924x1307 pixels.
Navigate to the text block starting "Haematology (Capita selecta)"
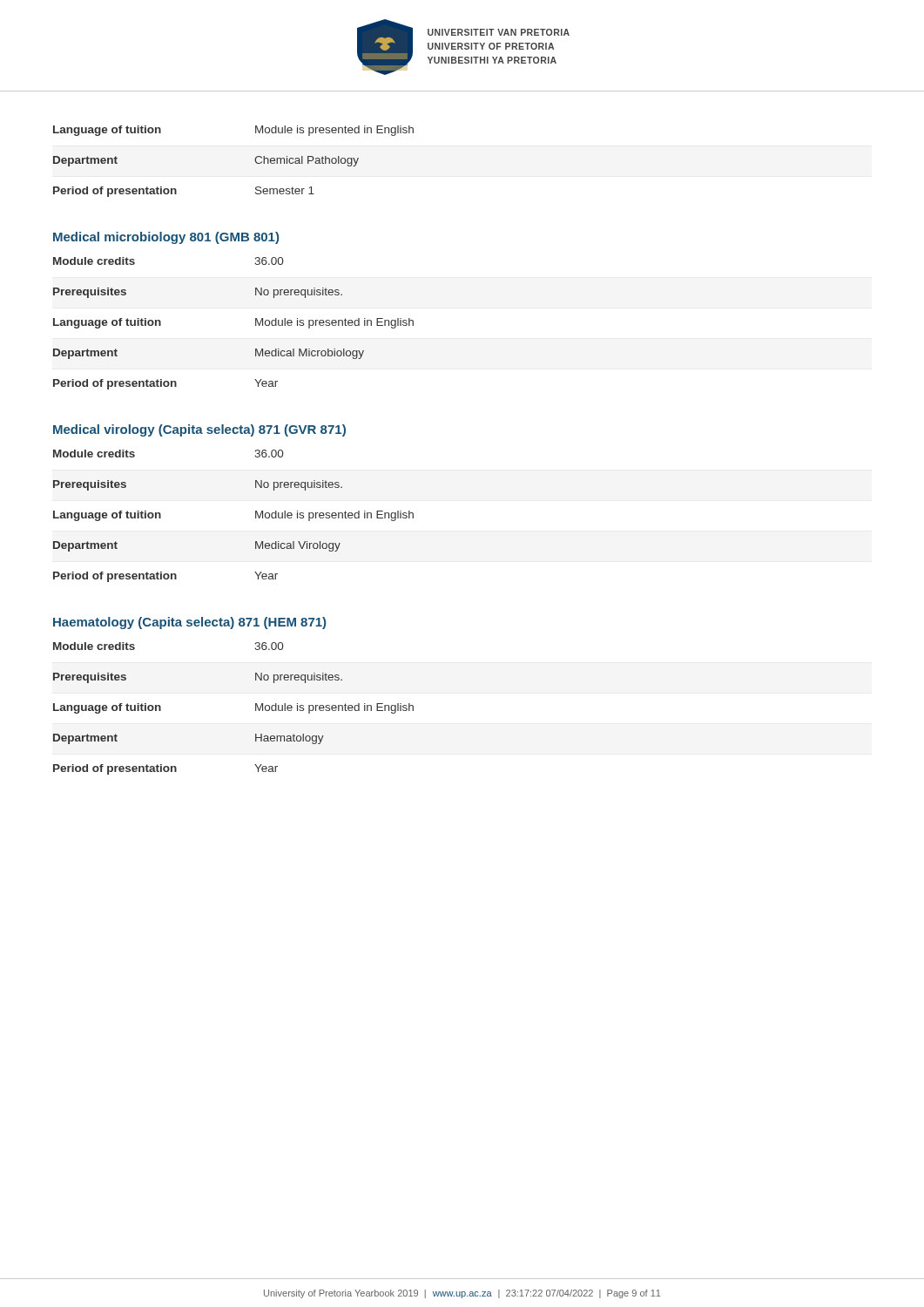(x=190, y=622)
